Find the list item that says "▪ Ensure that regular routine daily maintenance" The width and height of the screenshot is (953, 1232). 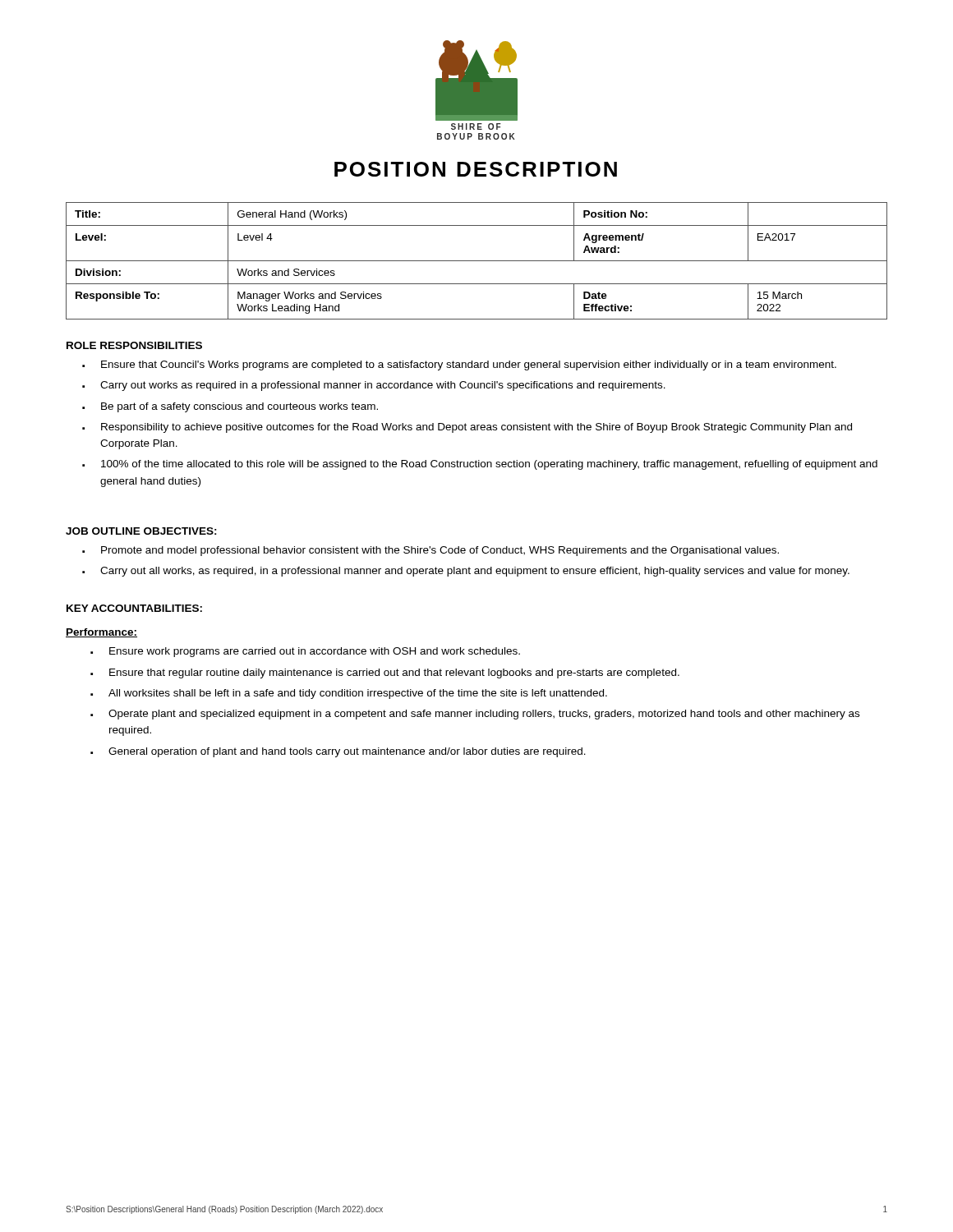coord(489,672)
